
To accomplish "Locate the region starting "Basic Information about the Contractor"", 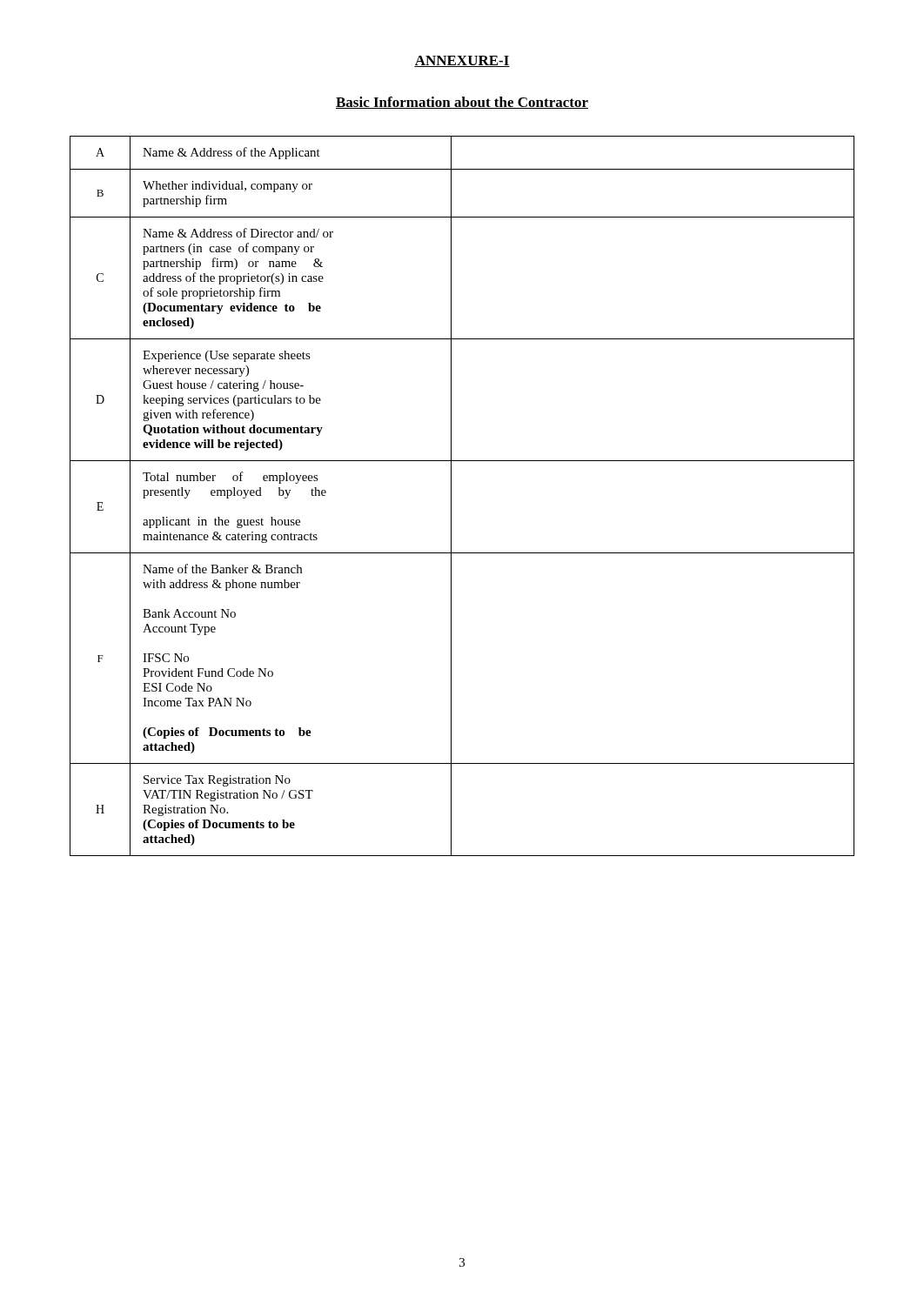I will [x=462, y=103].
